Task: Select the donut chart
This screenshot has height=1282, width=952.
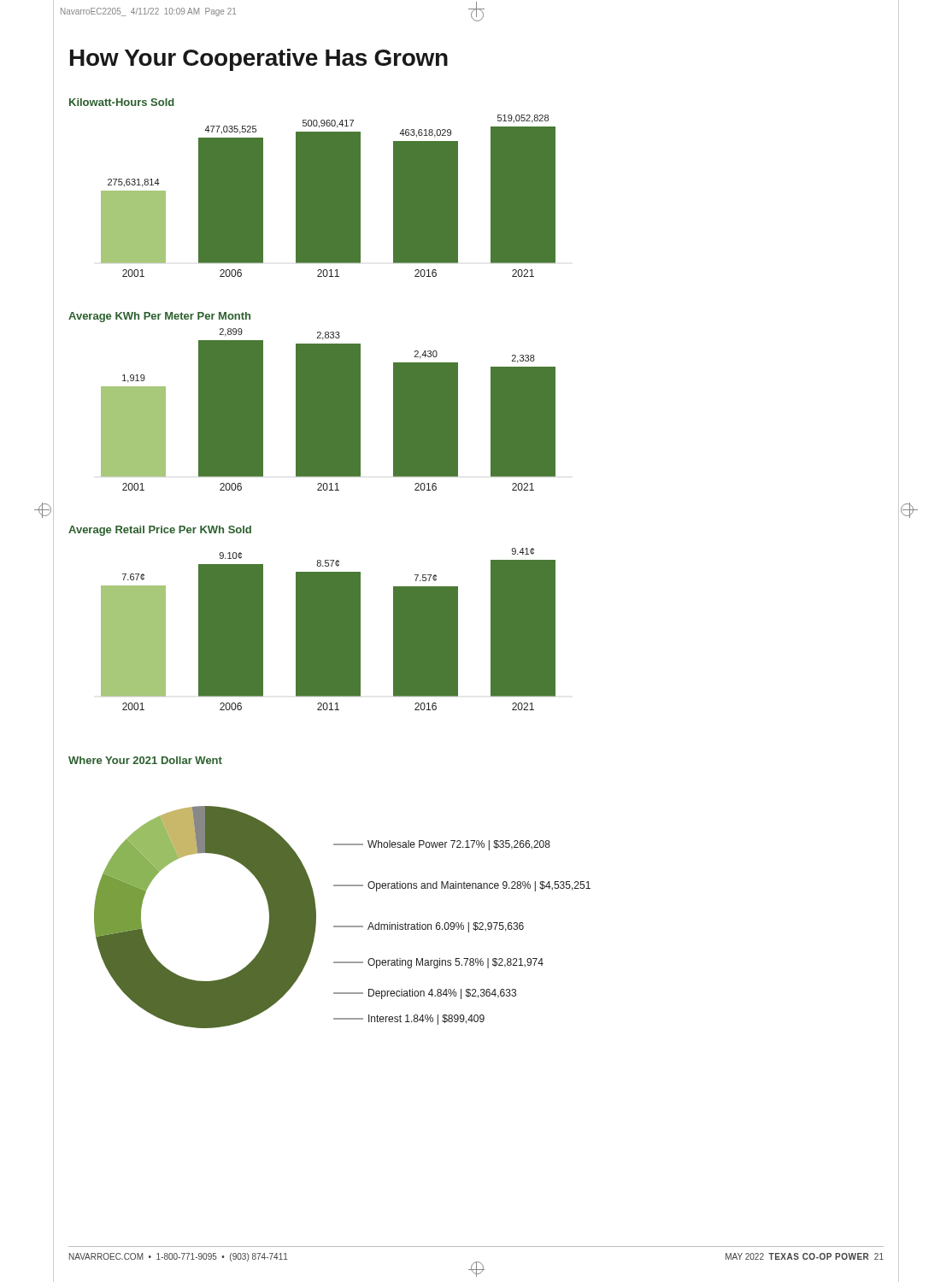Action: click(x=440, y=917)
